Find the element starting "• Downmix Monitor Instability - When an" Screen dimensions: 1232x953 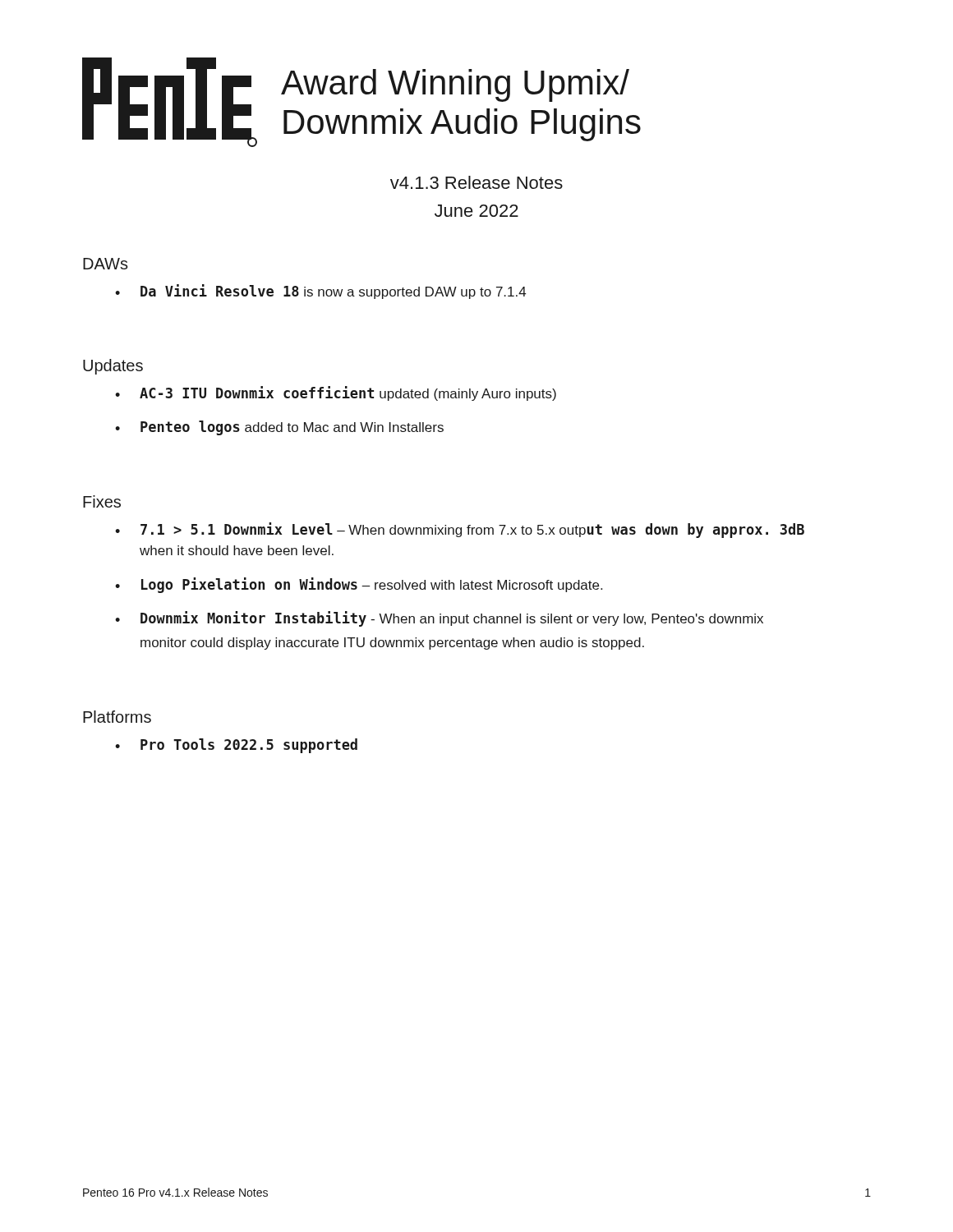pyautogui.click(x=493, y=631)
